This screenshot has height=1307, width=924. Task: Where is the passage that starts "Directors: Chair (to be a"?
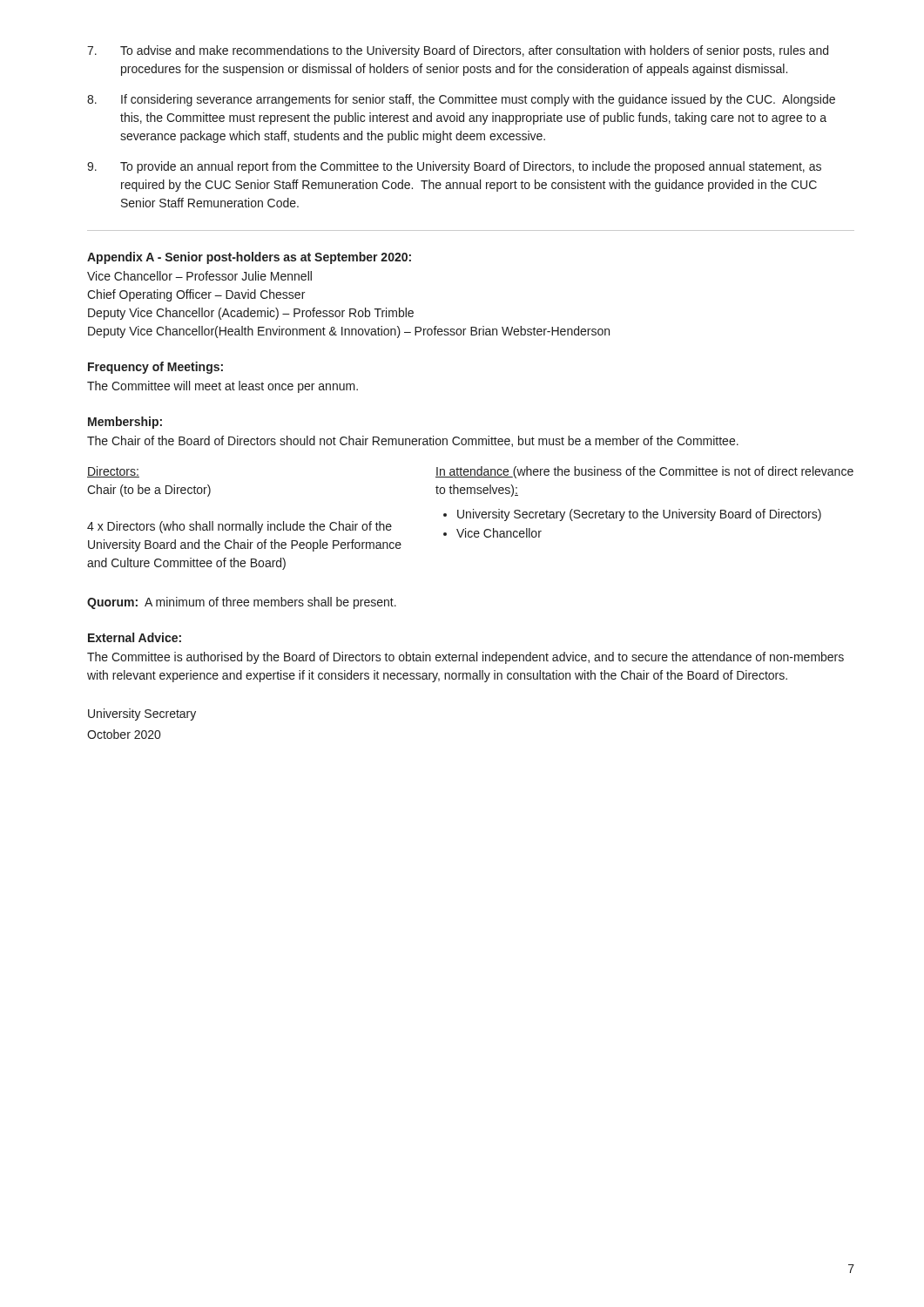pos(244,517)
